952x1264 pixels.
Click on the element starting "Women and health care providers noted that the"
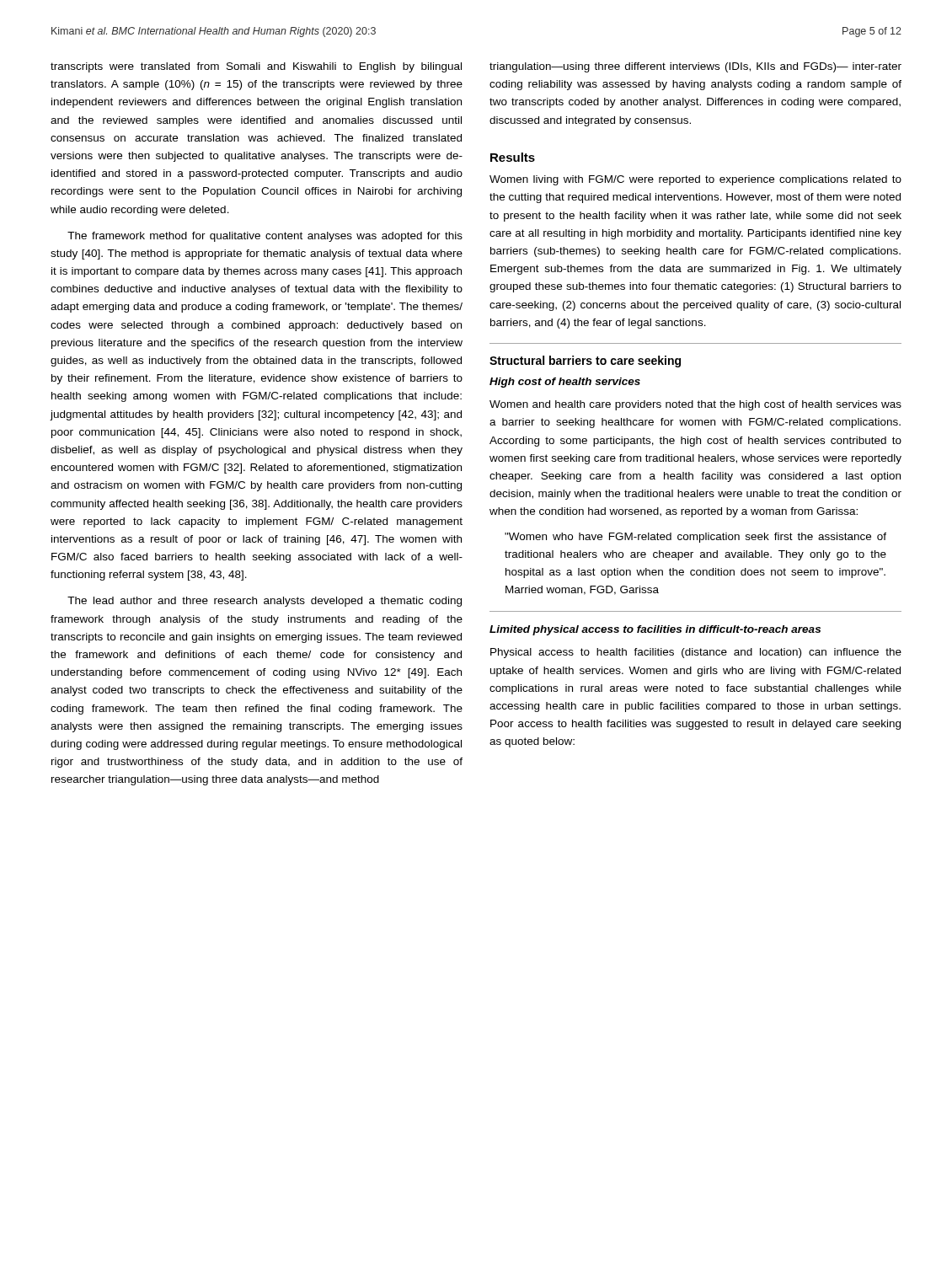pyautogui.click(x=695, y=458)
